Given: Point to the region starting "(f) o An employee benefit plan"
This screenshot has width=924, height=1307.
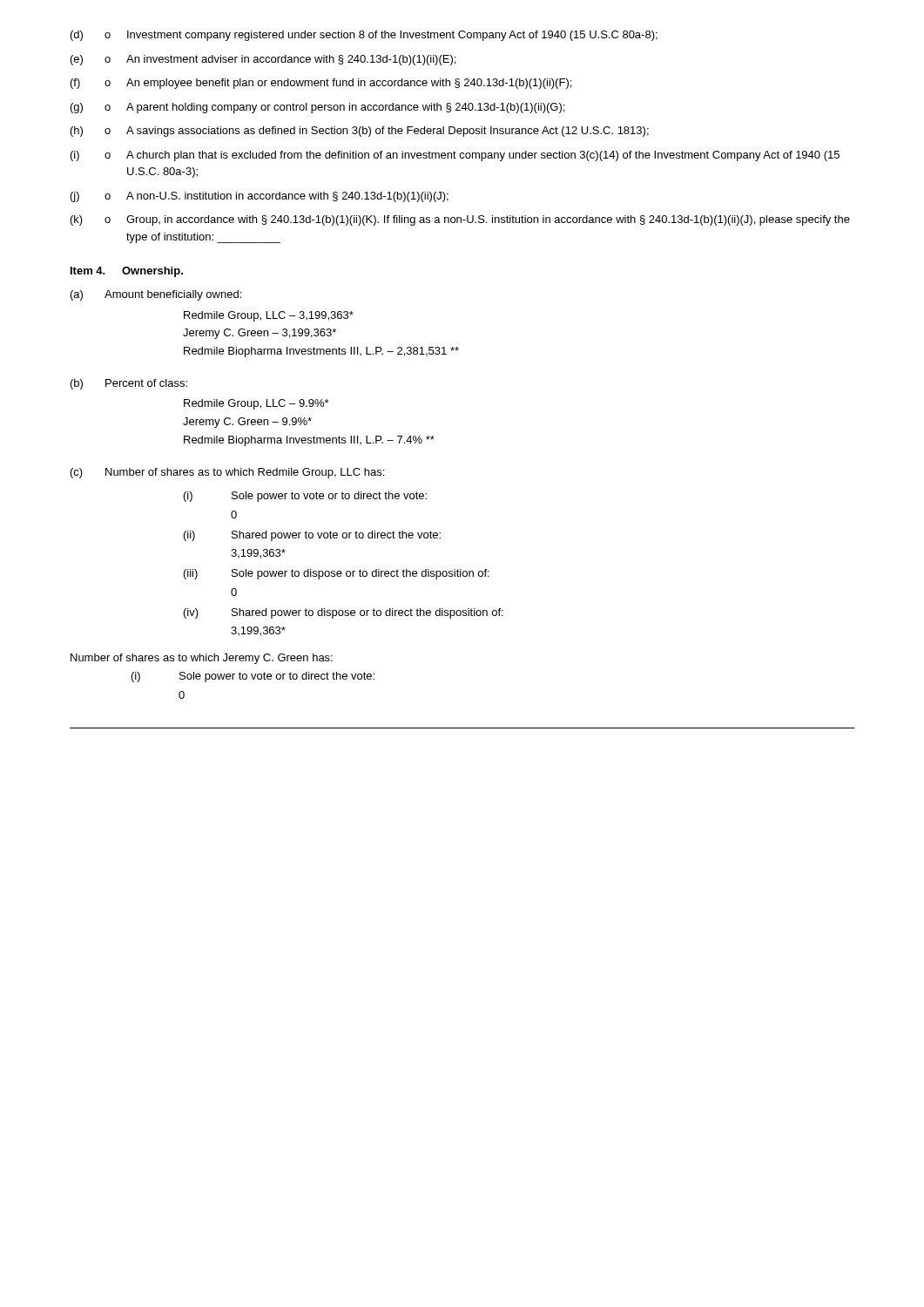Looking at the screenshot, I should click(x=462, y=83).
